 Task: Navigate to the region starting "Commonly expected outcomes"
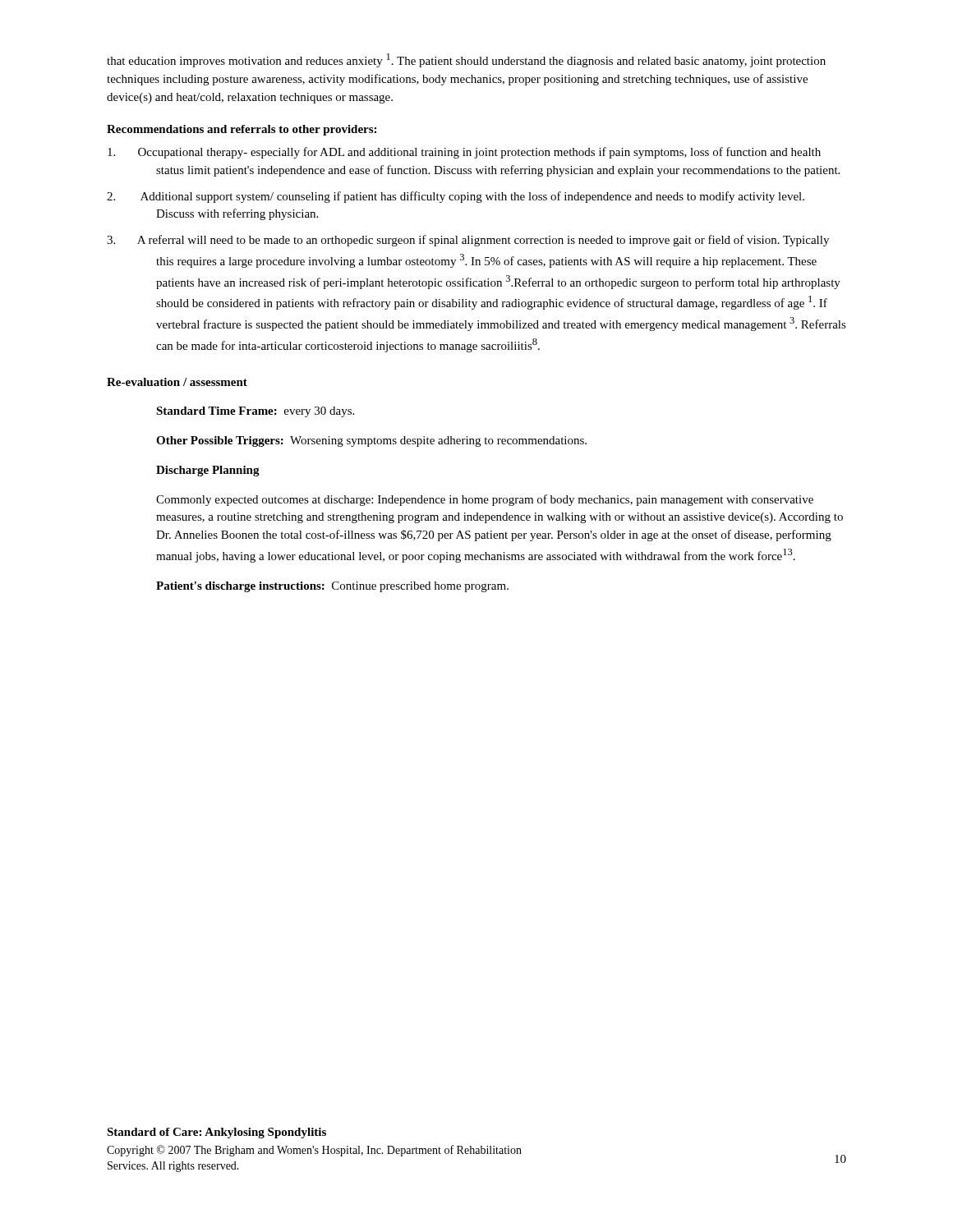[500, 527]
